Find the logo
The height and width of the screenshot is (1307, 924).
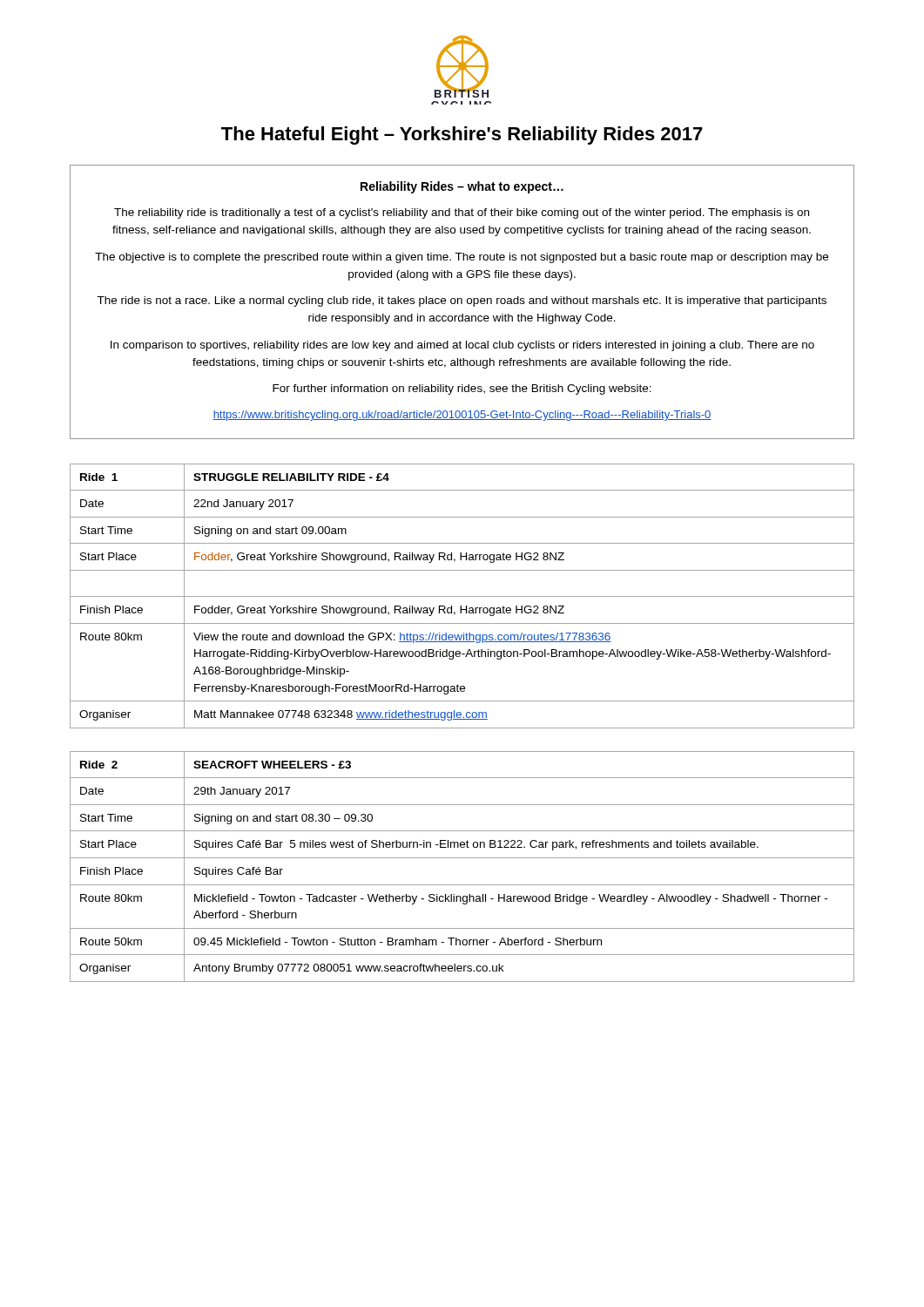[462, 71]
